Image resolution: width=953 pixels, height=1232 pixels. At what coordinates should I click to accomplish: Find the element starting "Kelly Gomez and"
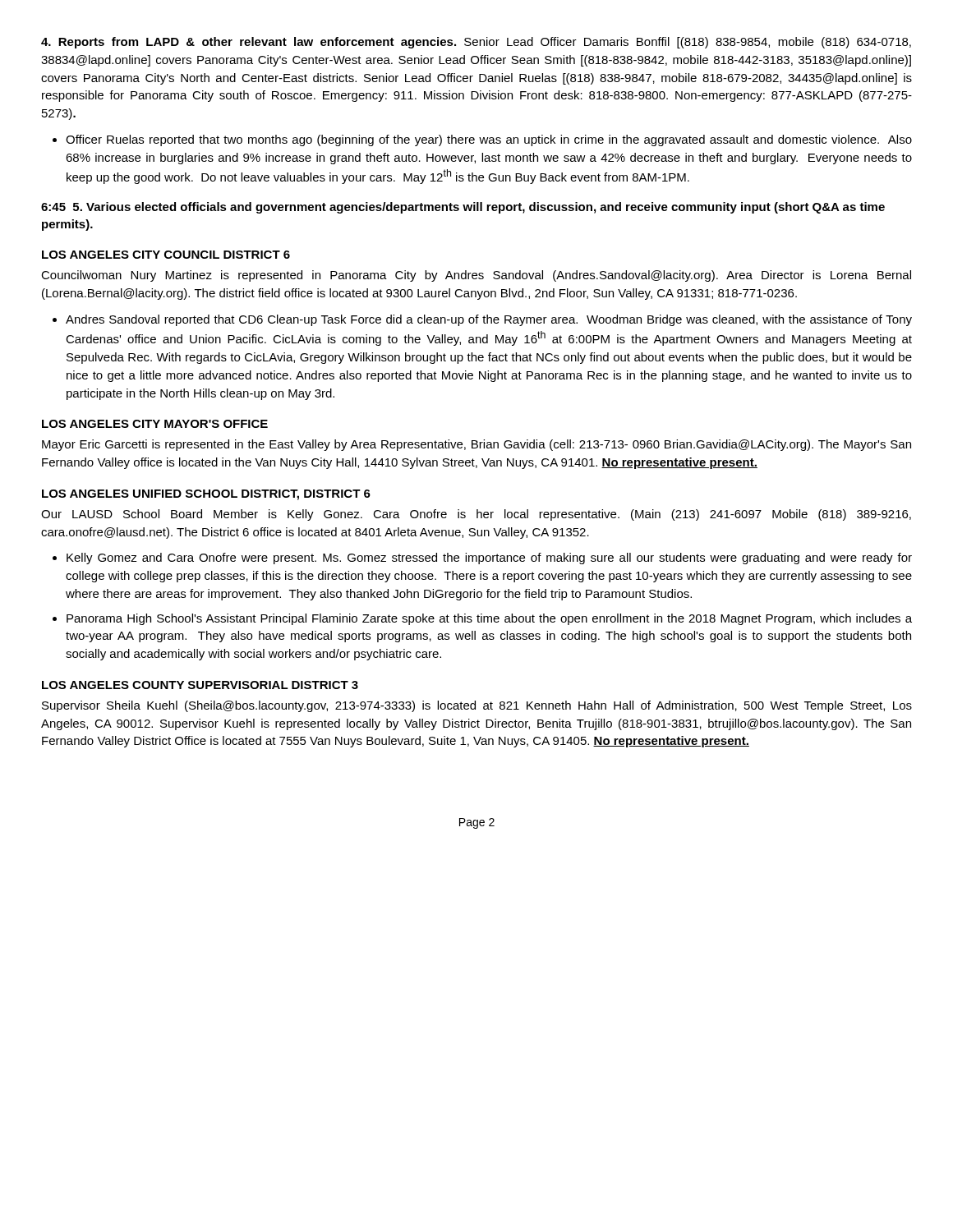tap(489, 575)
